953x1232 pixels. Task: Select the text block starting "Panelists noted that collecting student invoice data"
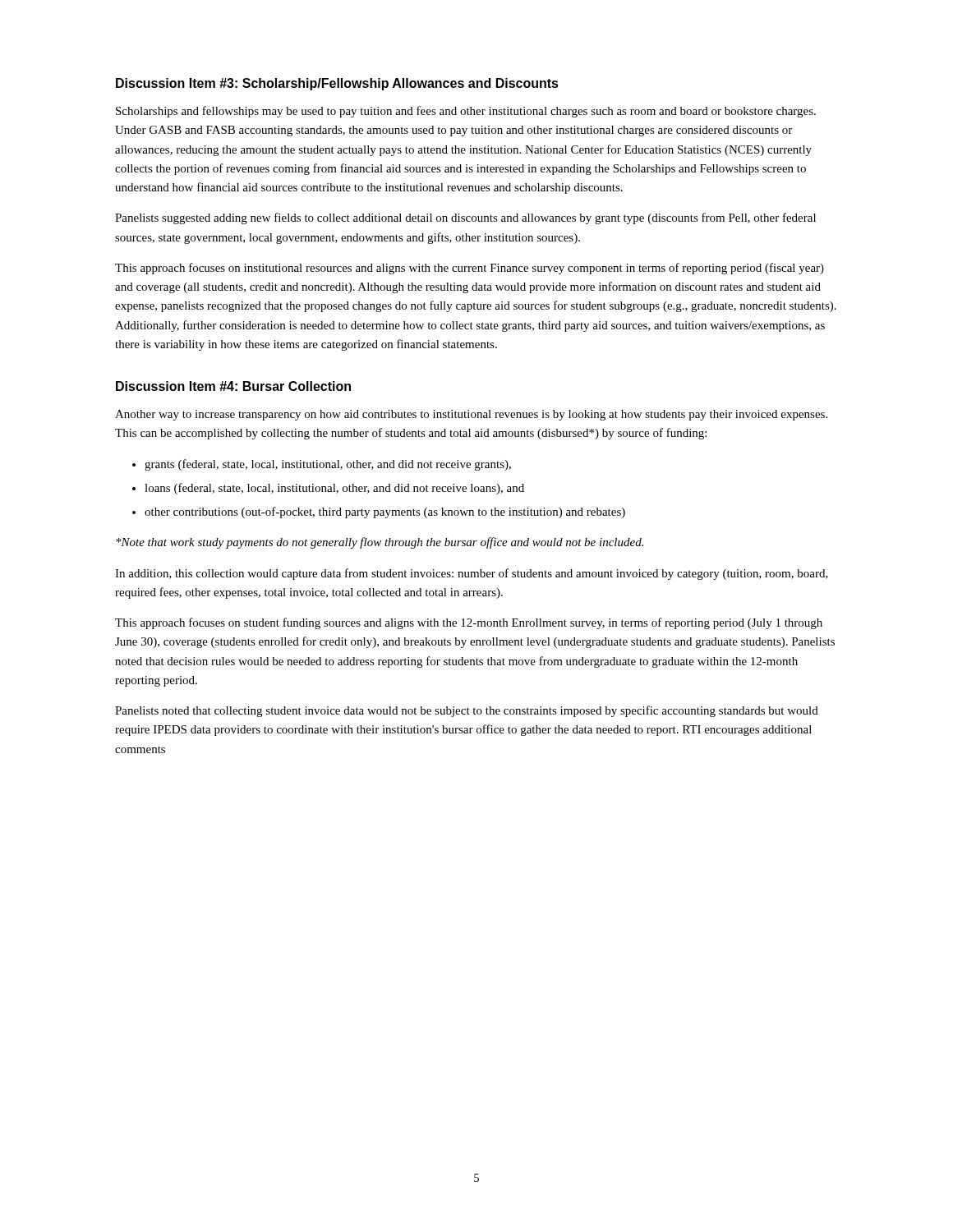point(466,730)
